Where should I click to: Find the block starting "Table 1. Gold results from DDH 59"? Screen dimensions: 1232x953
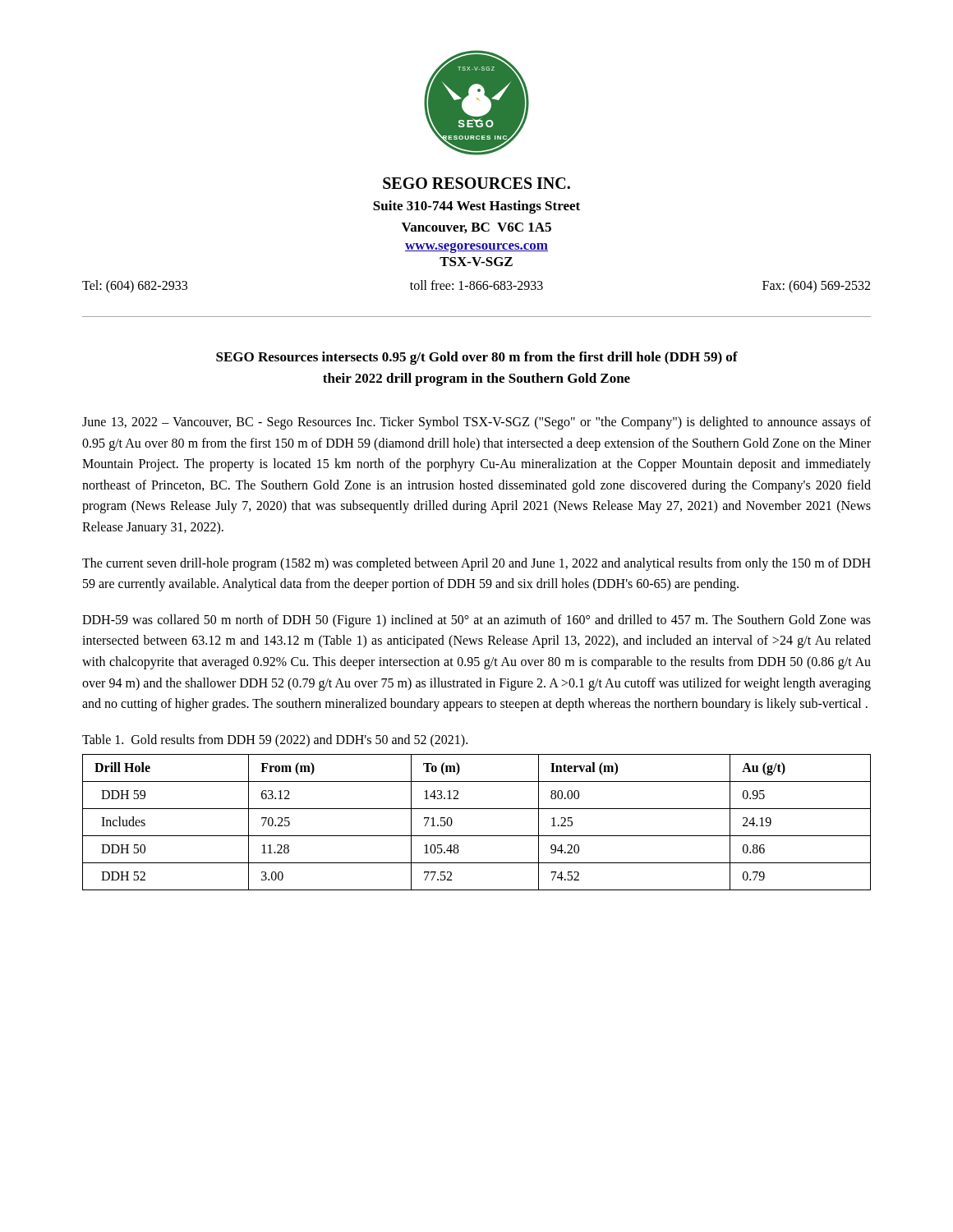275,739
